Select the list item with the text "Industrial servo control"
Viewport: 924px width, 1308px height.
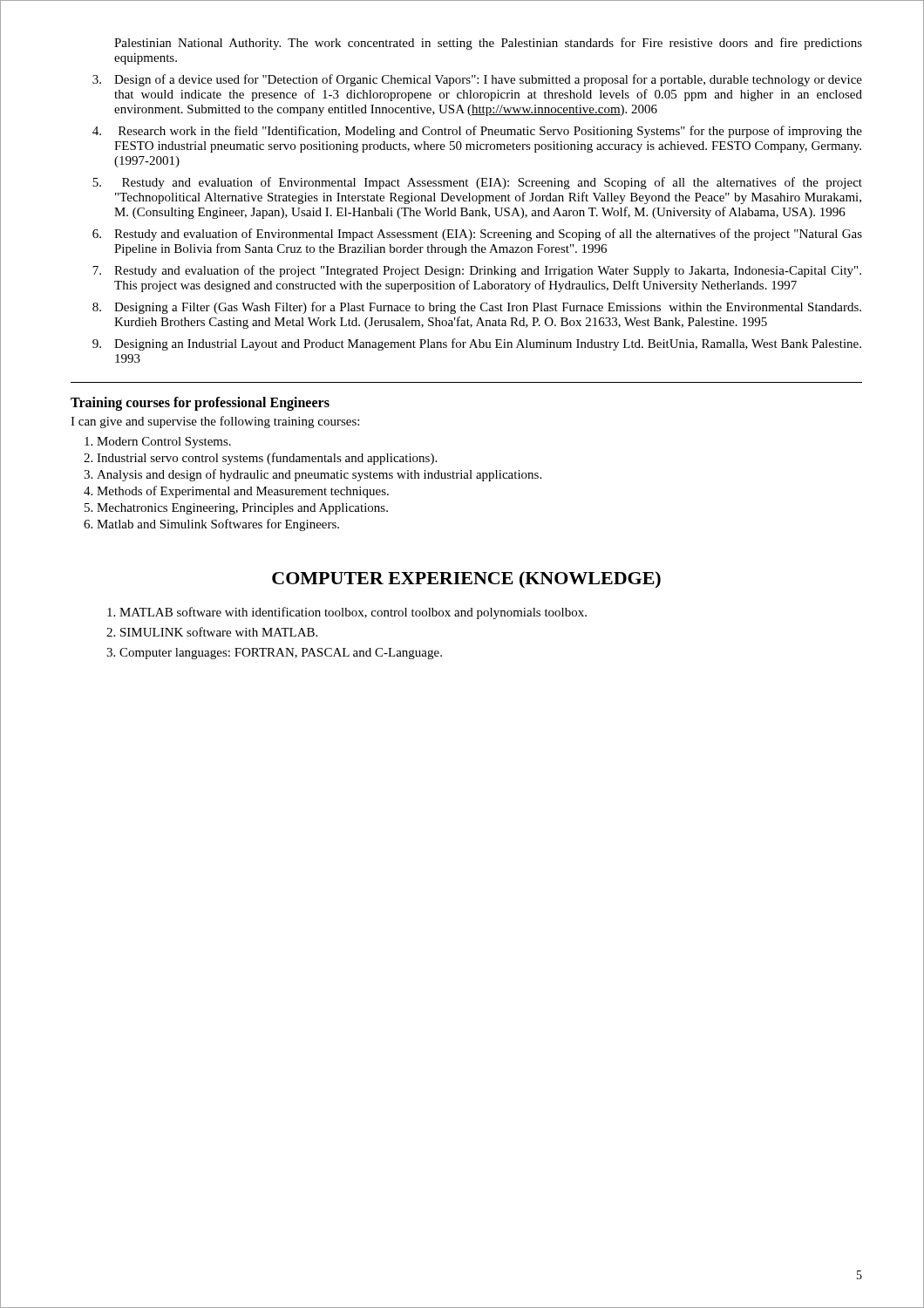click(267, 458)
